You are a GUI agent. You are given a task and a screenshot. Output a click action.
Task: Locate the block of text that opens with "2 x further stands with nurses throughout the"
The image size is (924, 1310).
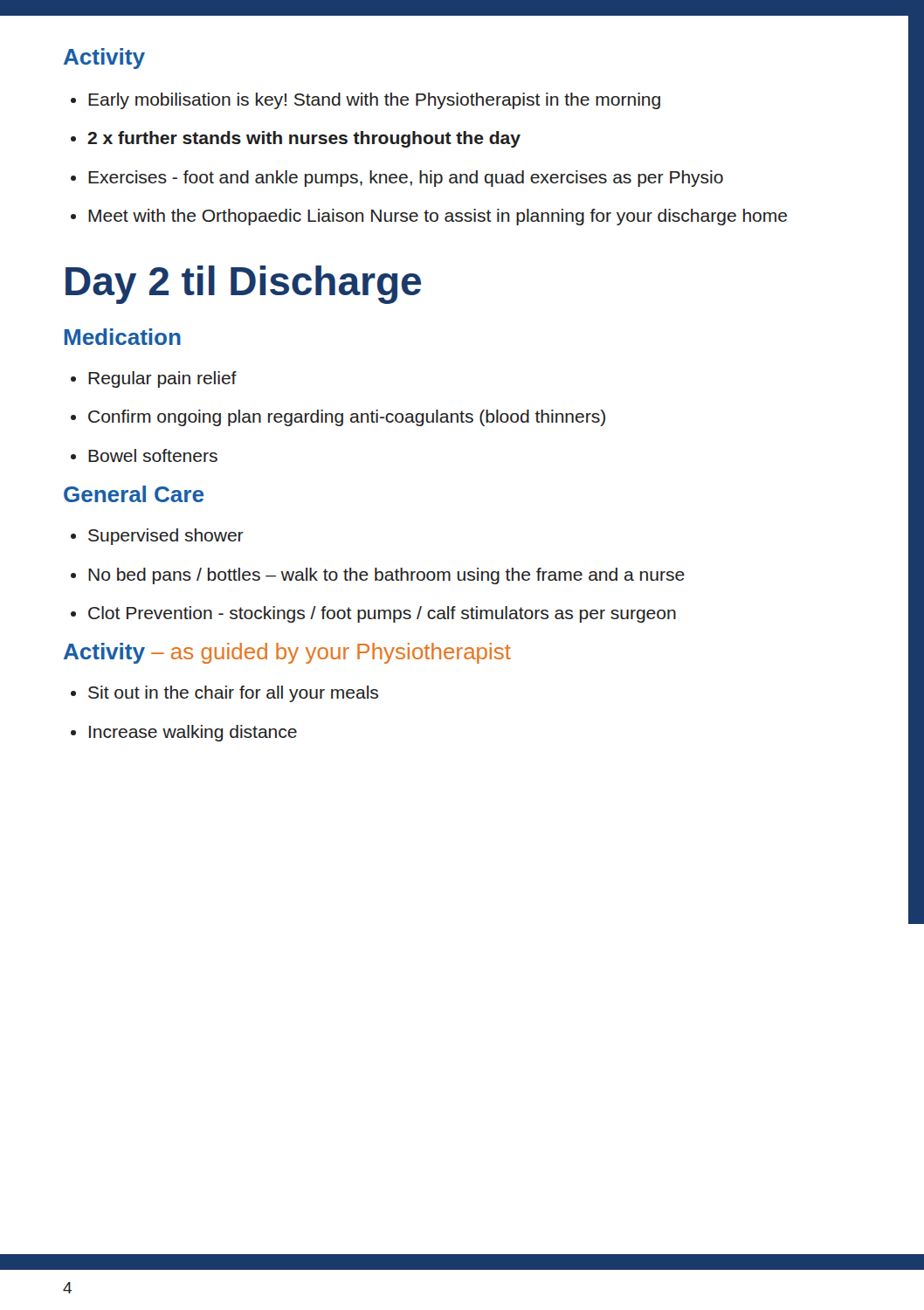(x=462, y=139)
